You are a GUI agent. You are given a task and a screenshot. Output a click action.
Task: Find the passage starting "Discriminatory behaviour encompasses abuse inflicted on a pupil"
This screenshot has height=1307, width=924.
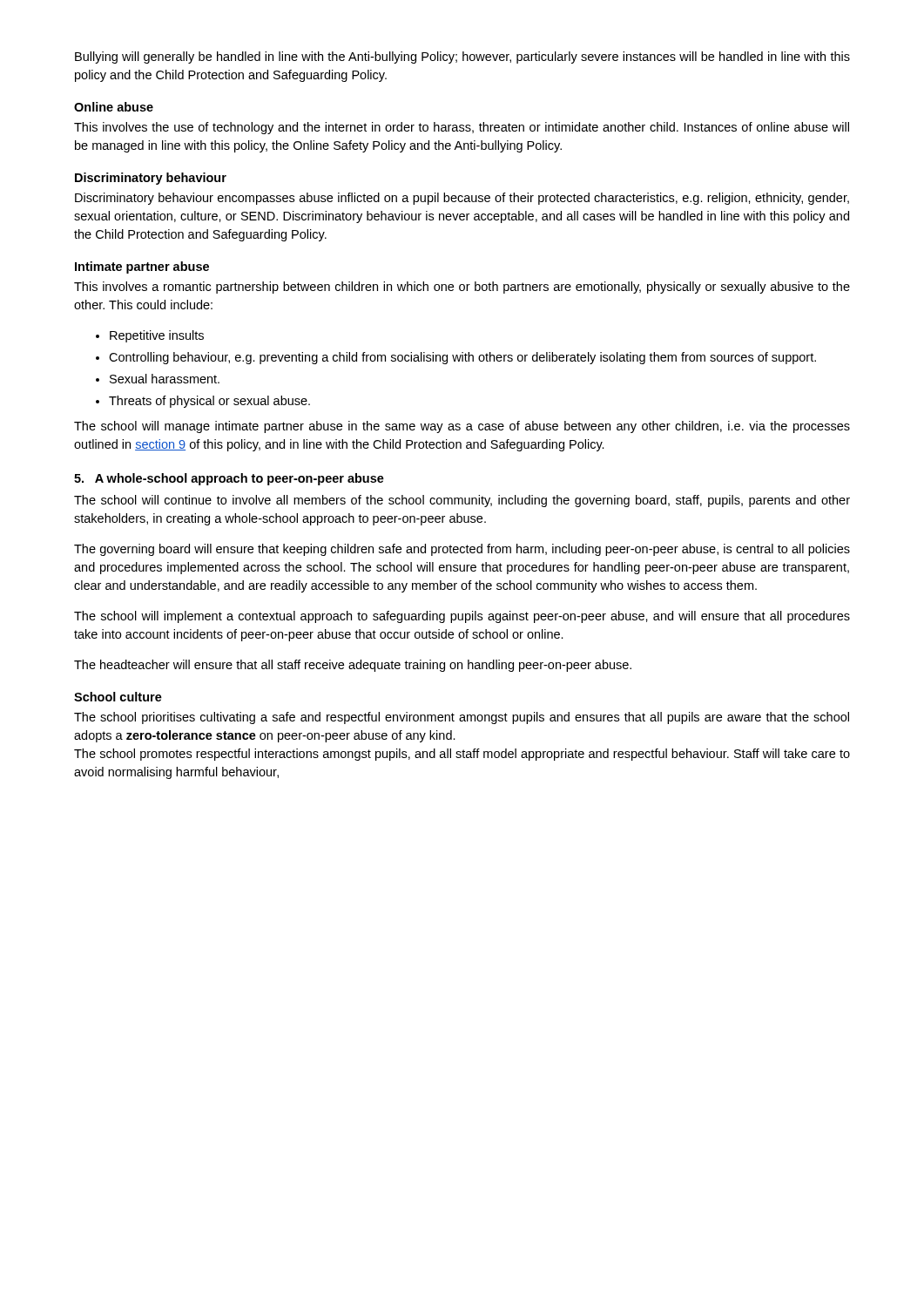click(x=462, y=216)
